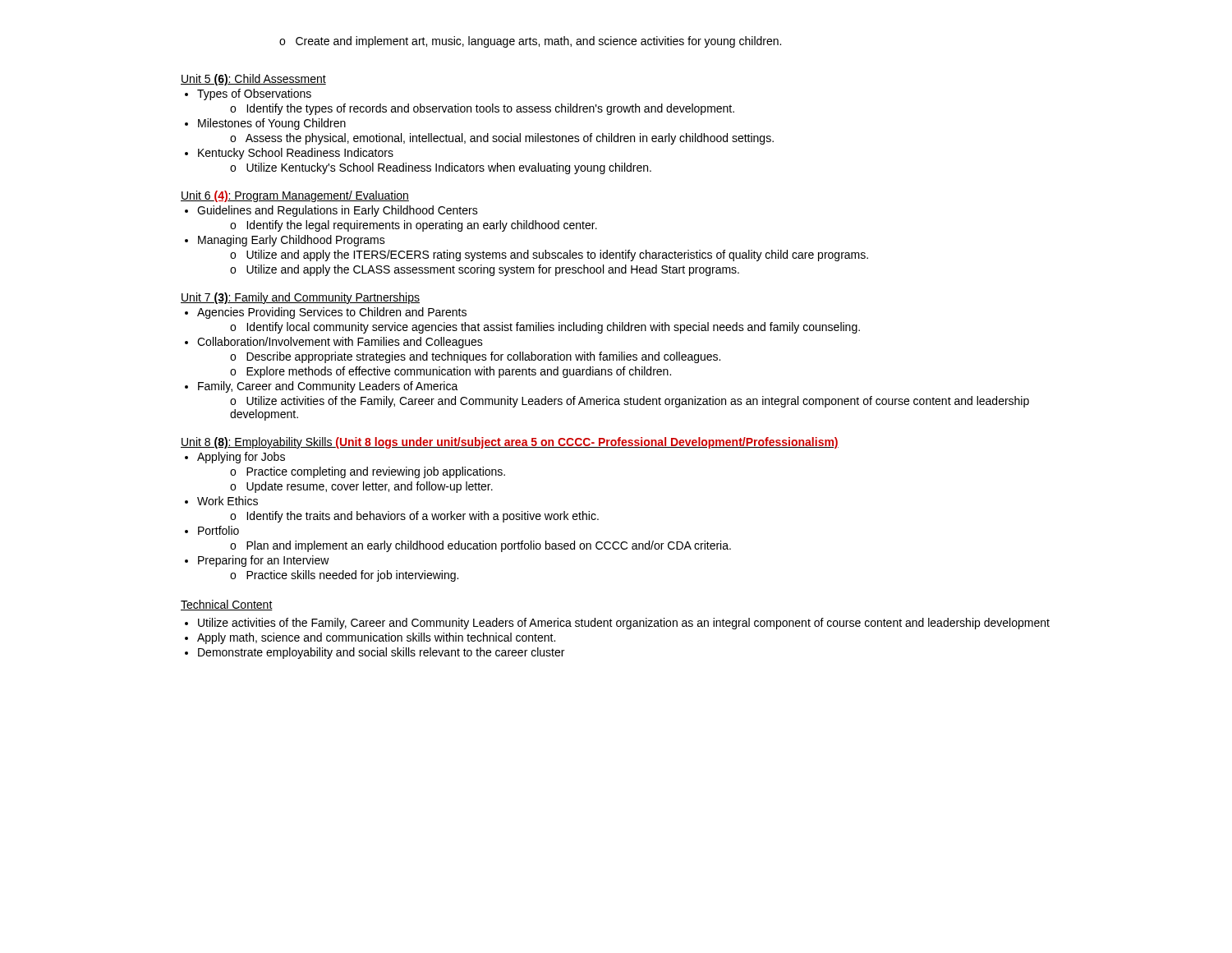Viewport: 1232px width, 953px height.
Task: Select the list item that reads "Apply math, science and"
Action: pos(377,638)
